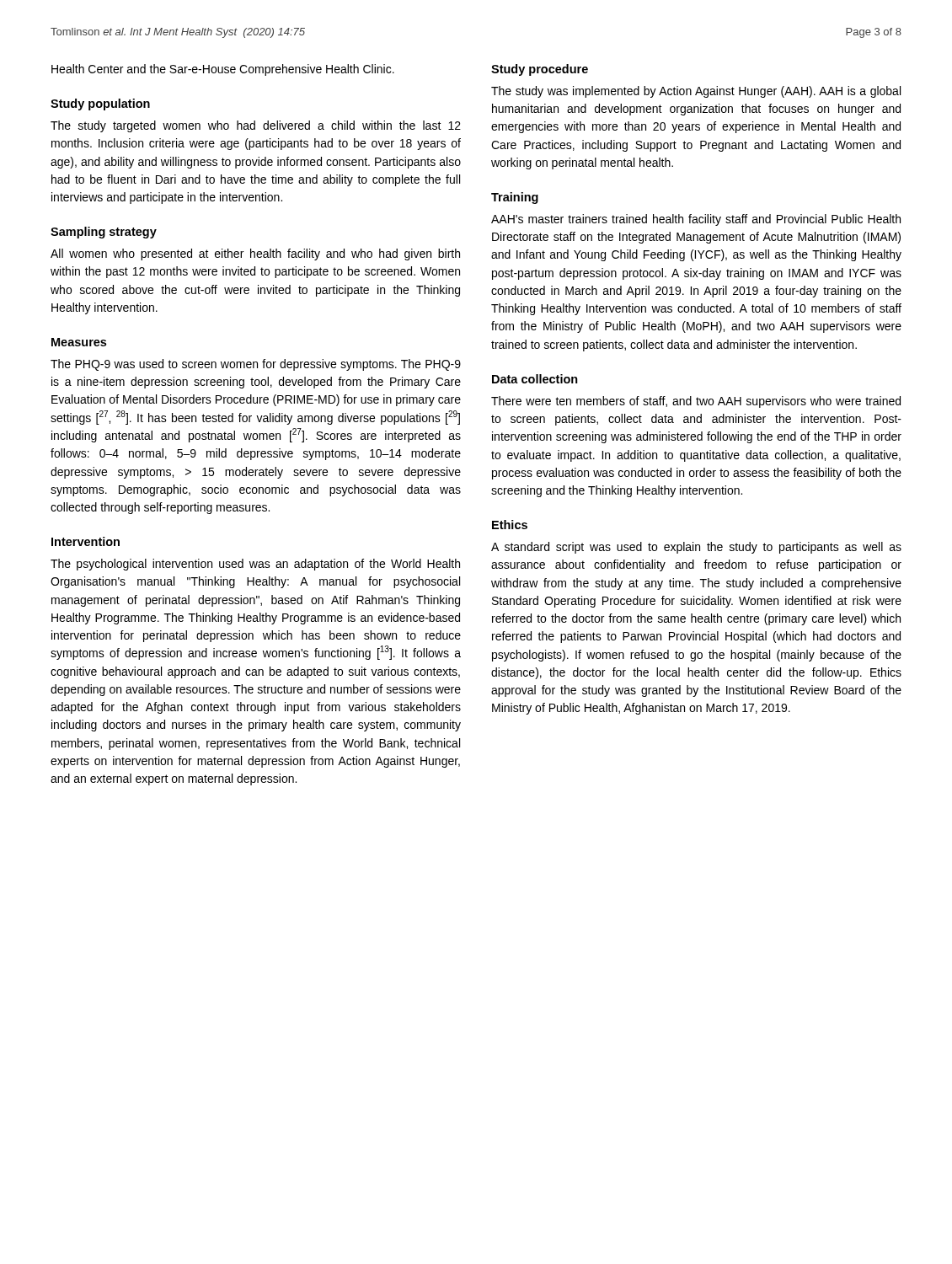Locate the region starting "AAH's master trainers trained health facility staff and"
The height and width of the screenshot is (1264, 952).
coord(696,282)
